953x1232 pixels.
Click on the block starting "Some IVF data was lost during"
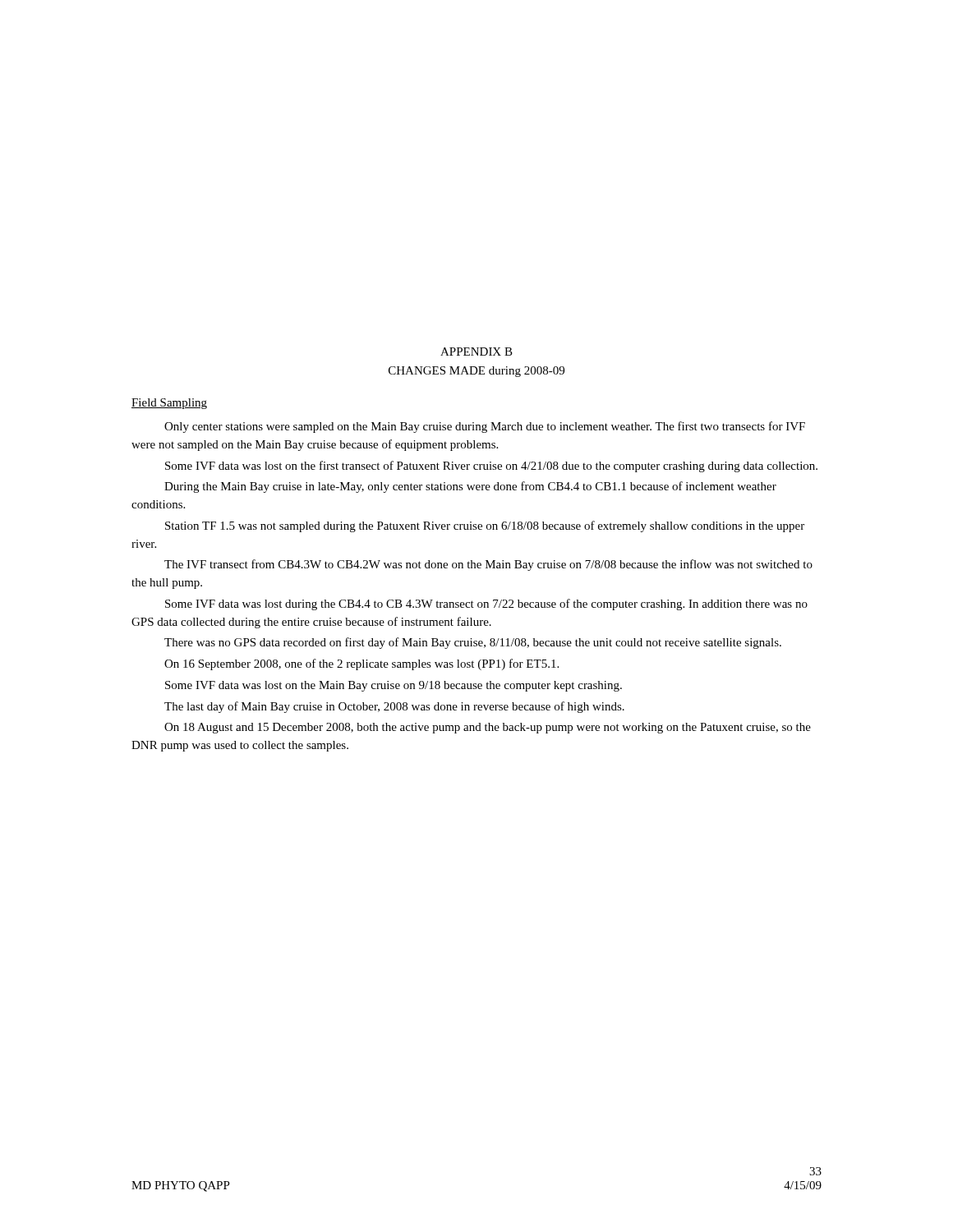coord(469,612)
